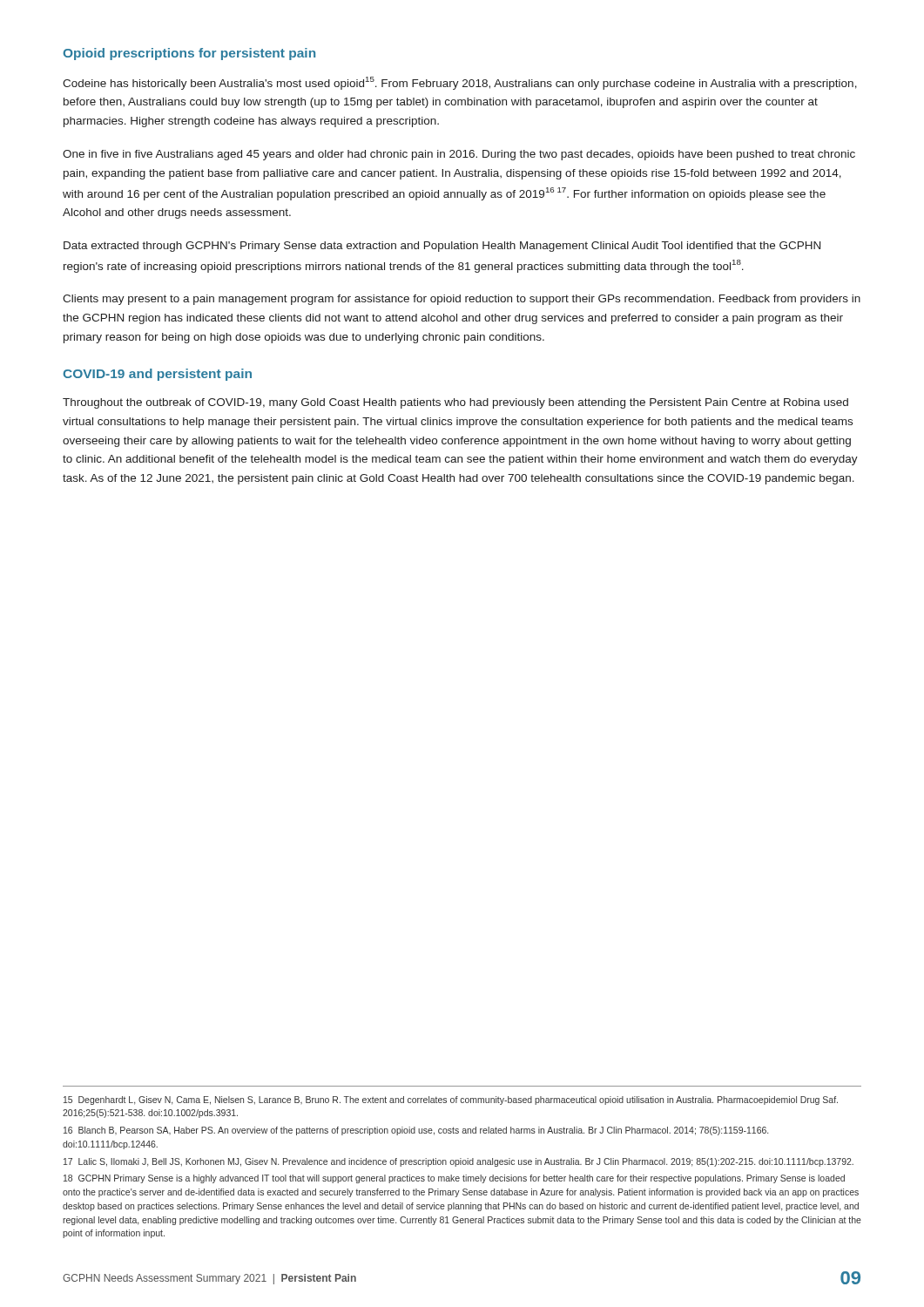Locate the region starting "17 Lalic S, Ilomaki J, Bell JS, Korhonen"
This screenshot has width=924, height=1307.
458,1161
